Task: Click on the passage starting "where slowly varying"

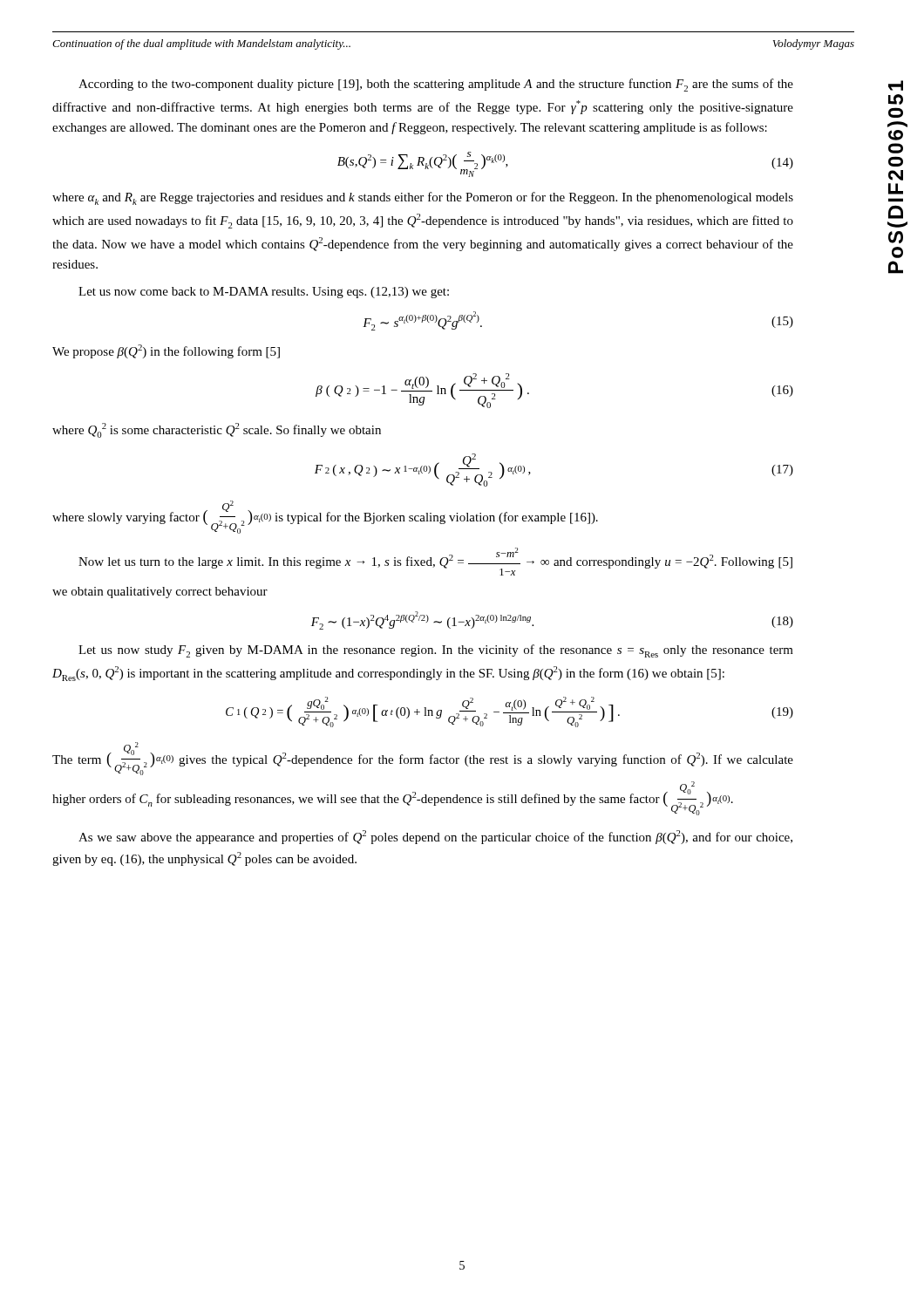Action: [x=423, y=550]
